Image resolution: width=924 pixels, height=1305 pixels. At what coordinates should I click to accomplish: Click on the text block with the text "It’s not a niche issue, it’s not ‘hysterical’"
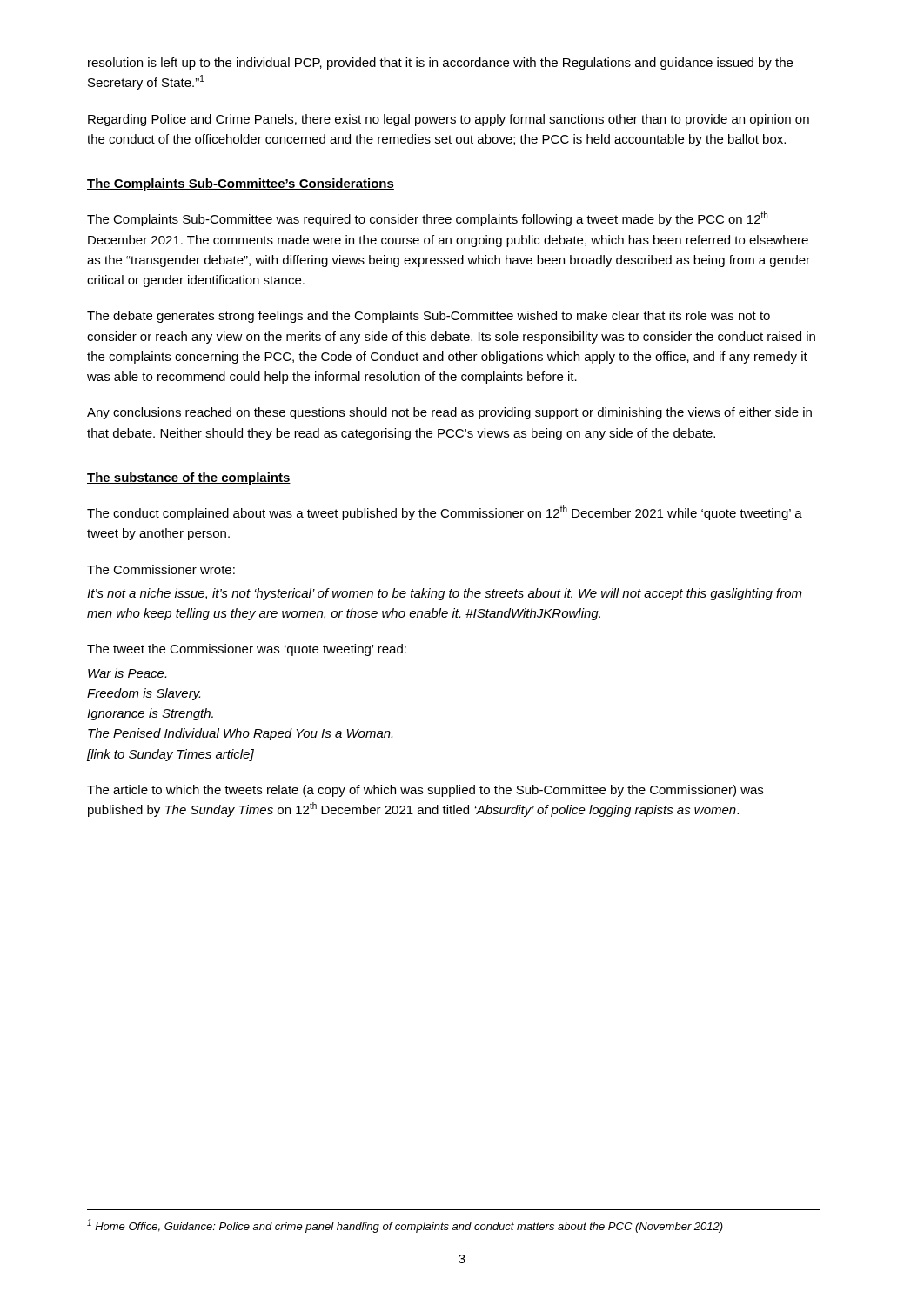[x=445, y=603]
